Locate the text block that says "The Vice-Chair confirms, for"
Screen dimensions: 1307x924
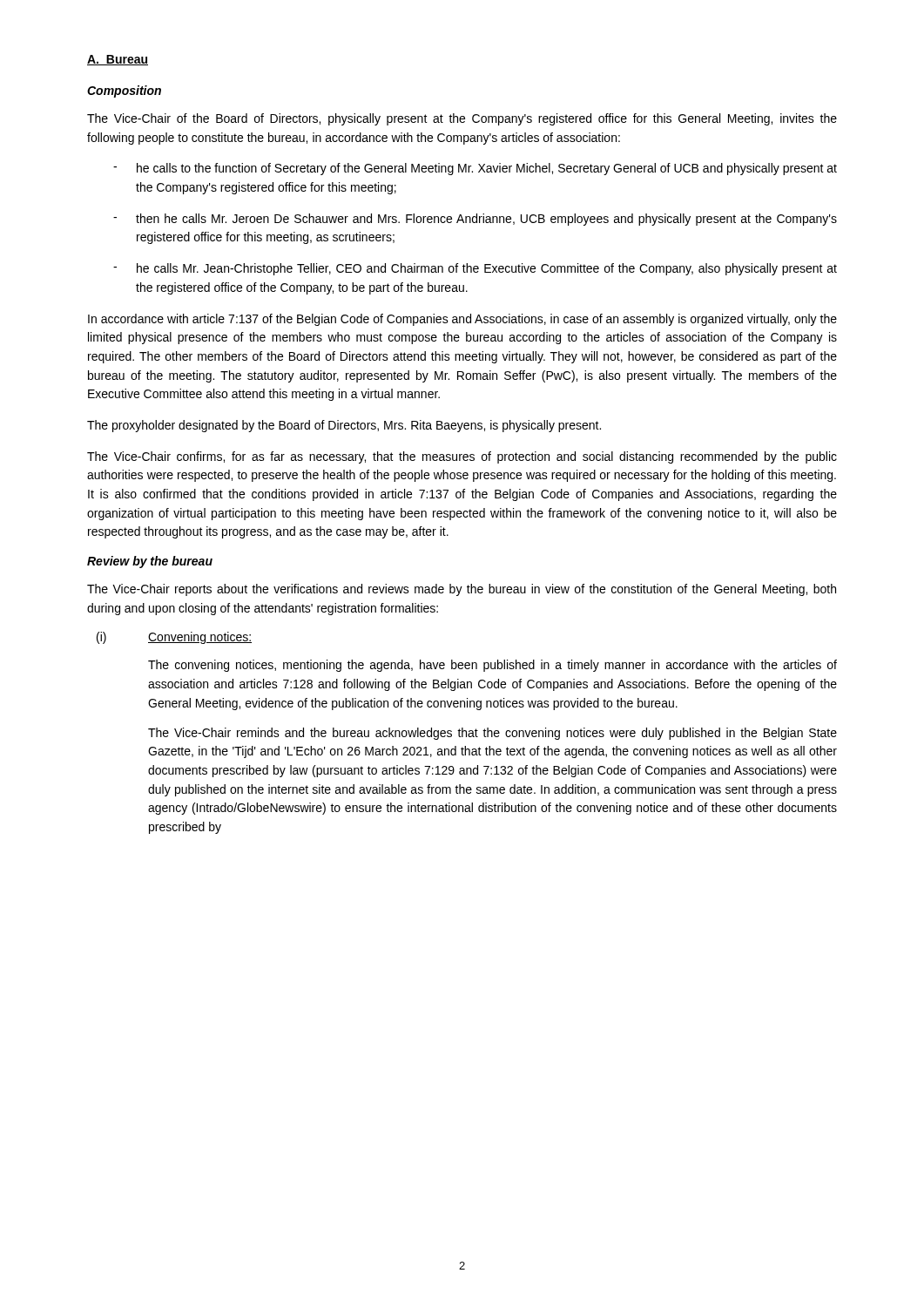[x=462, y=494]
